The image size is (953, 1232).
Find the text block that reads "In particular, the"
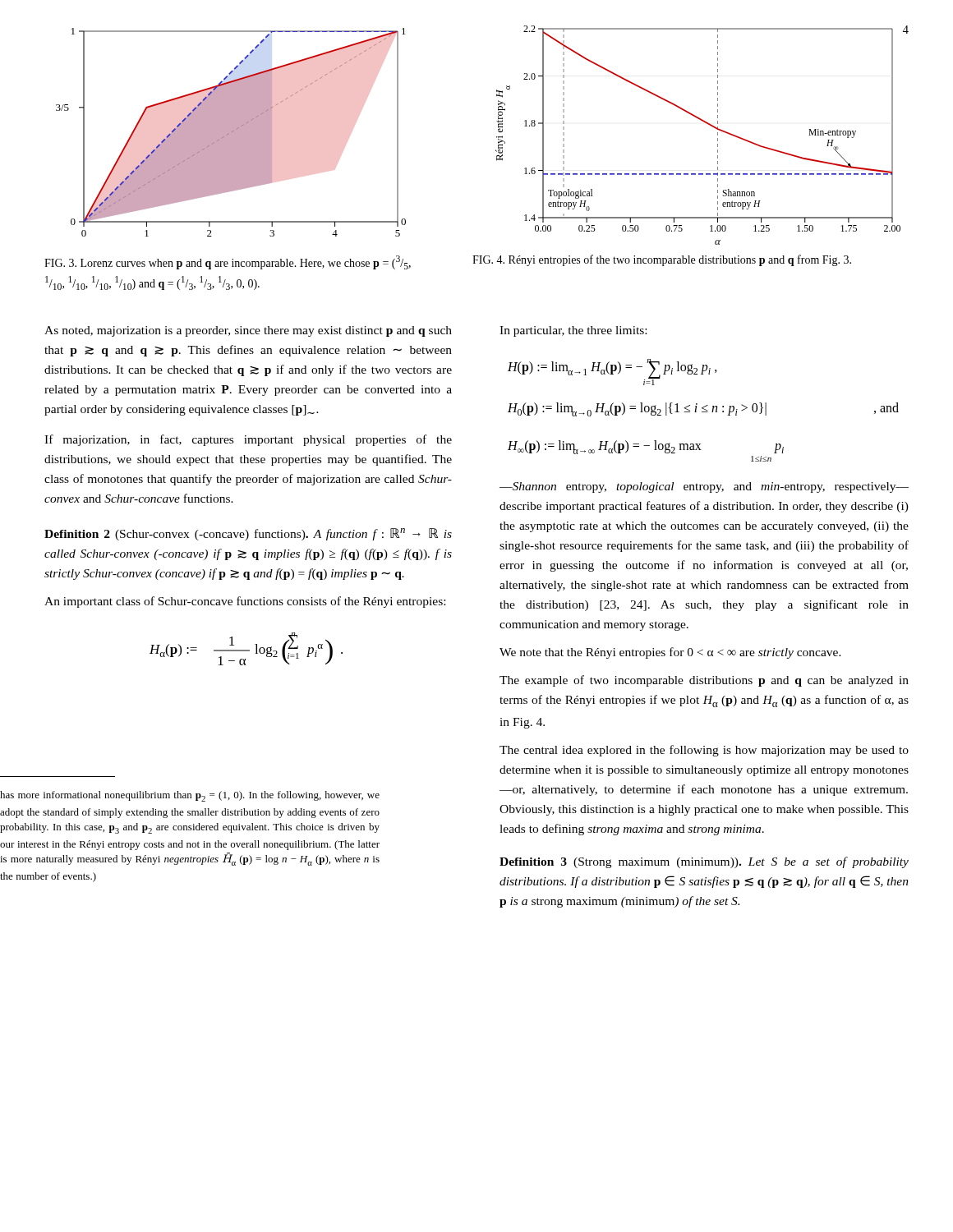[x=573, y=331]
